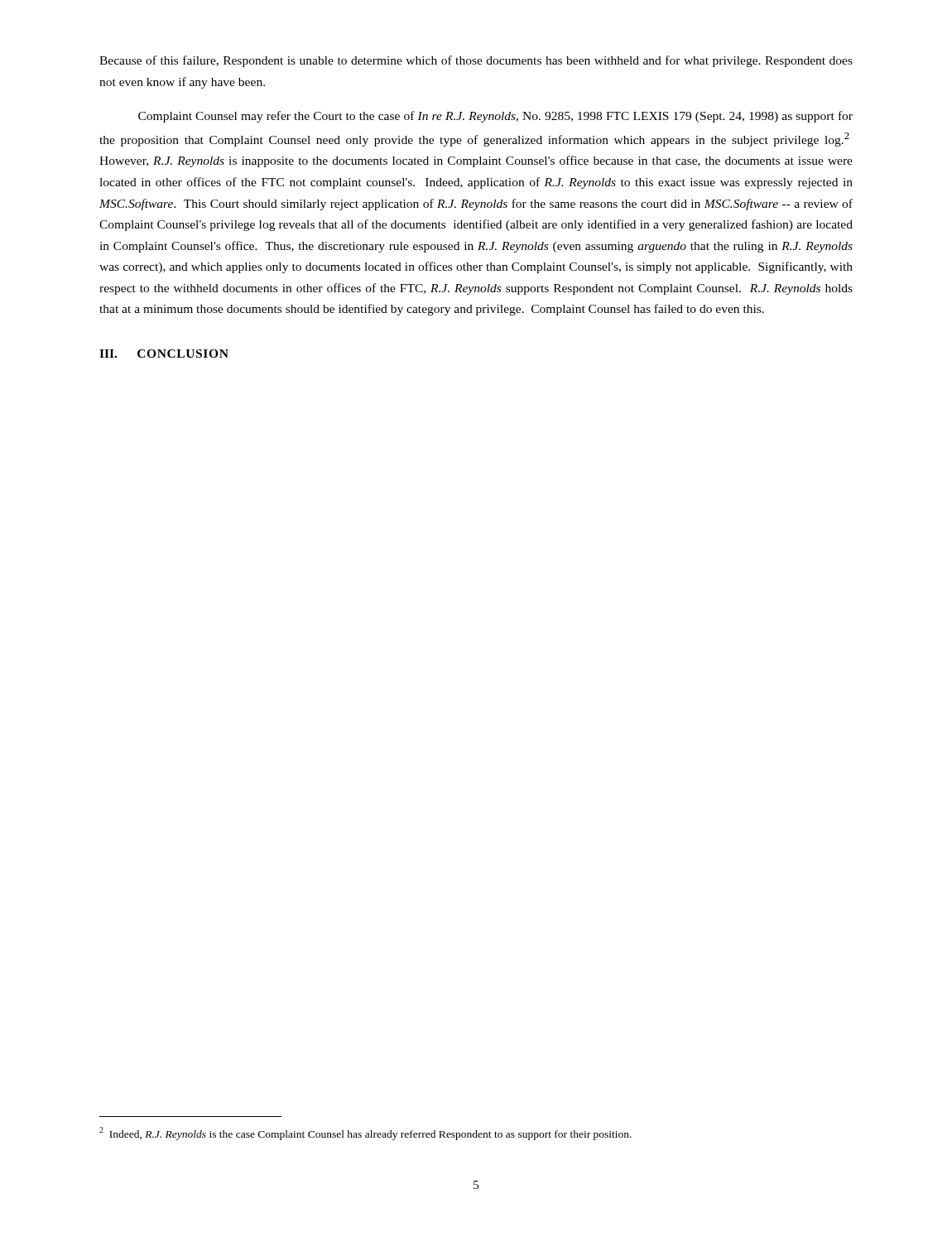Click on the region starting "2 Indeed, R.J."
Viewport: 952px width, 1242px height.
pos(366,1133)
